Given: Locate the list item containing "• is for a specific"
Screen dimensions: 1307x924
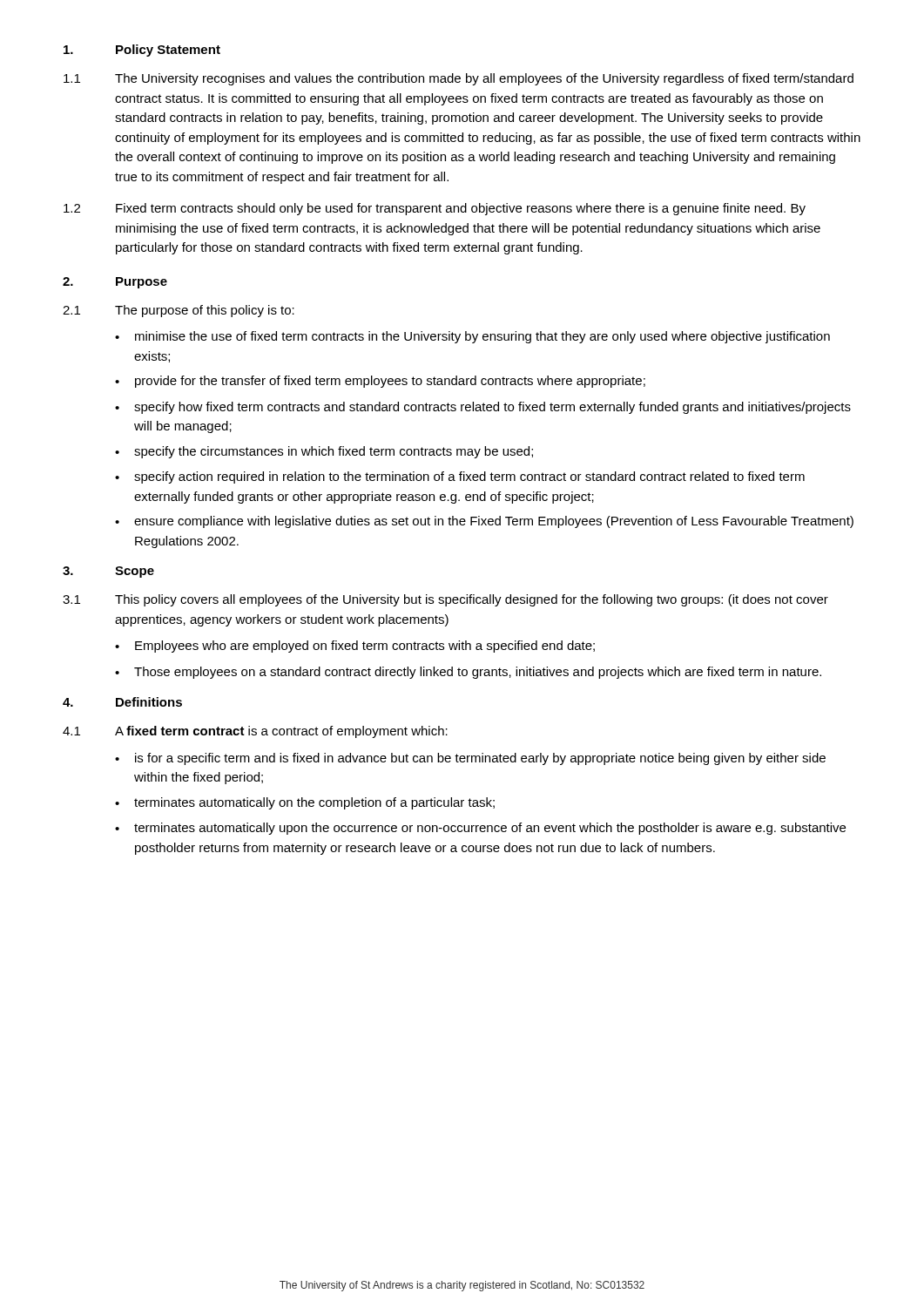Looking at the screenshot, I should pos(488,768).
